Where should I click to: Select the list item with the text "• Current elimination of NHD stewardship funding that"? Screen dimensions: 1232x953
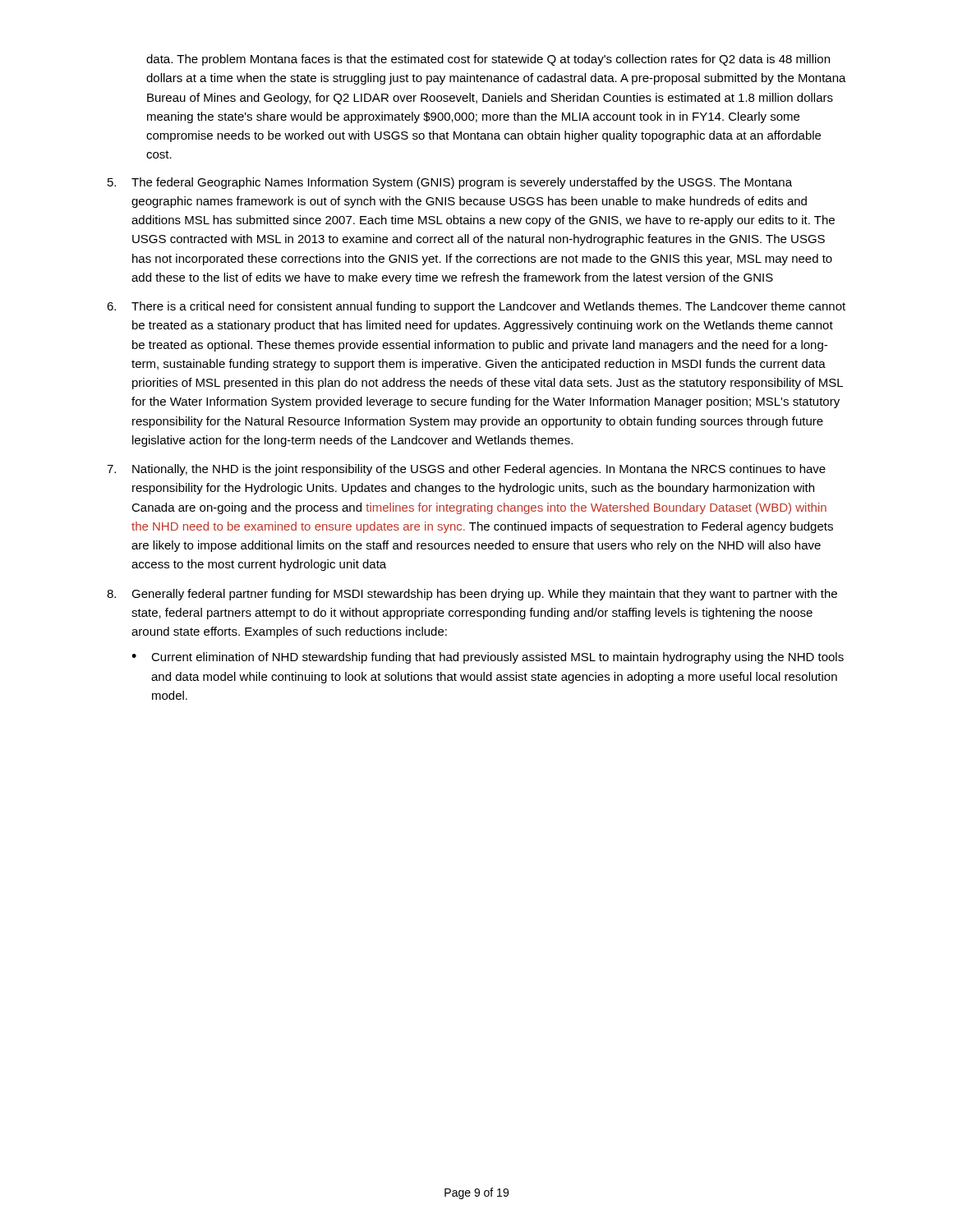489,676
